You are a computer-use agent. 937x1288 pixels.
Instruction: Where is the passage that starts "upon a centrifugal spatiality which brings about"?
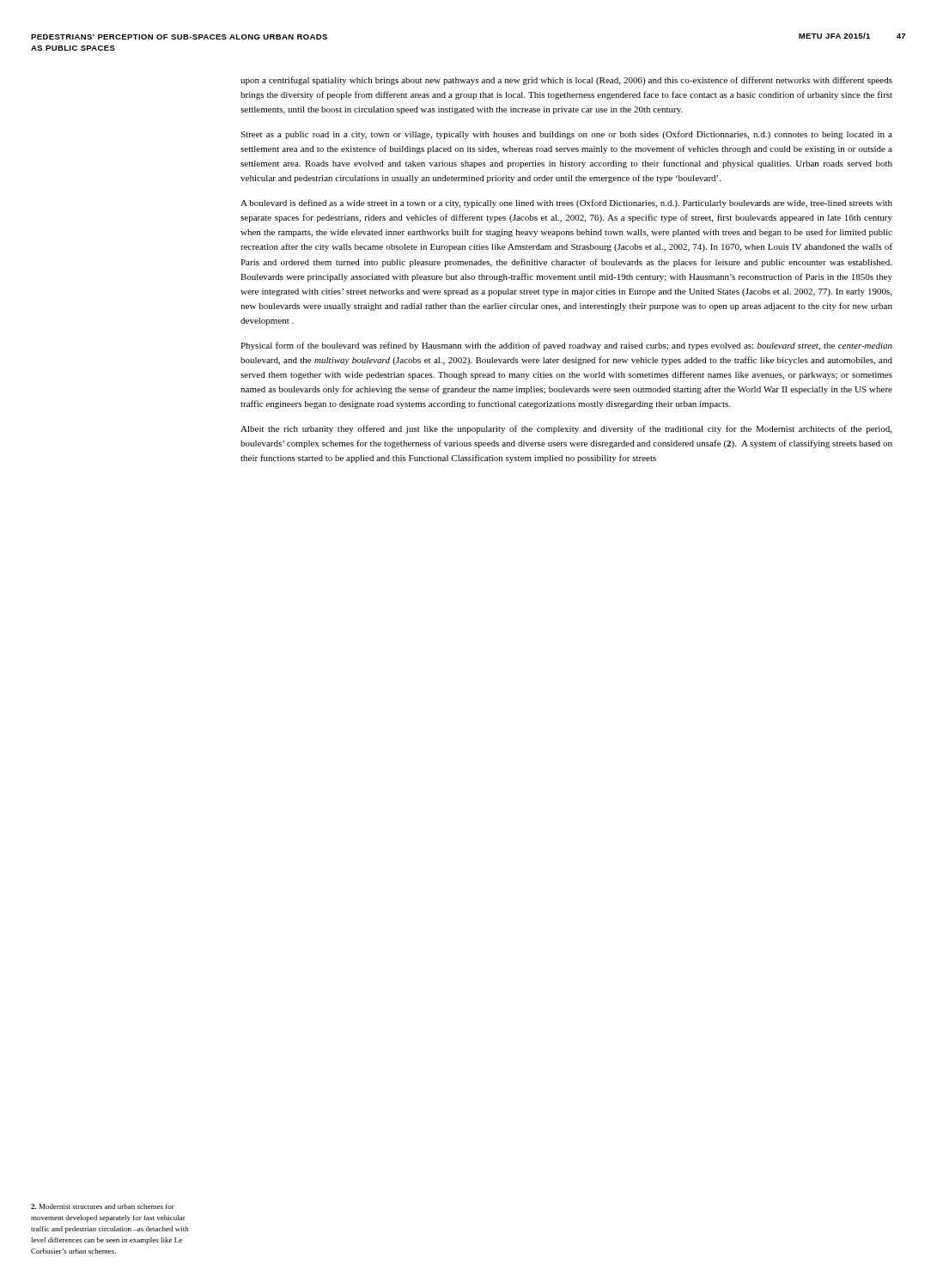pos(566,94)
